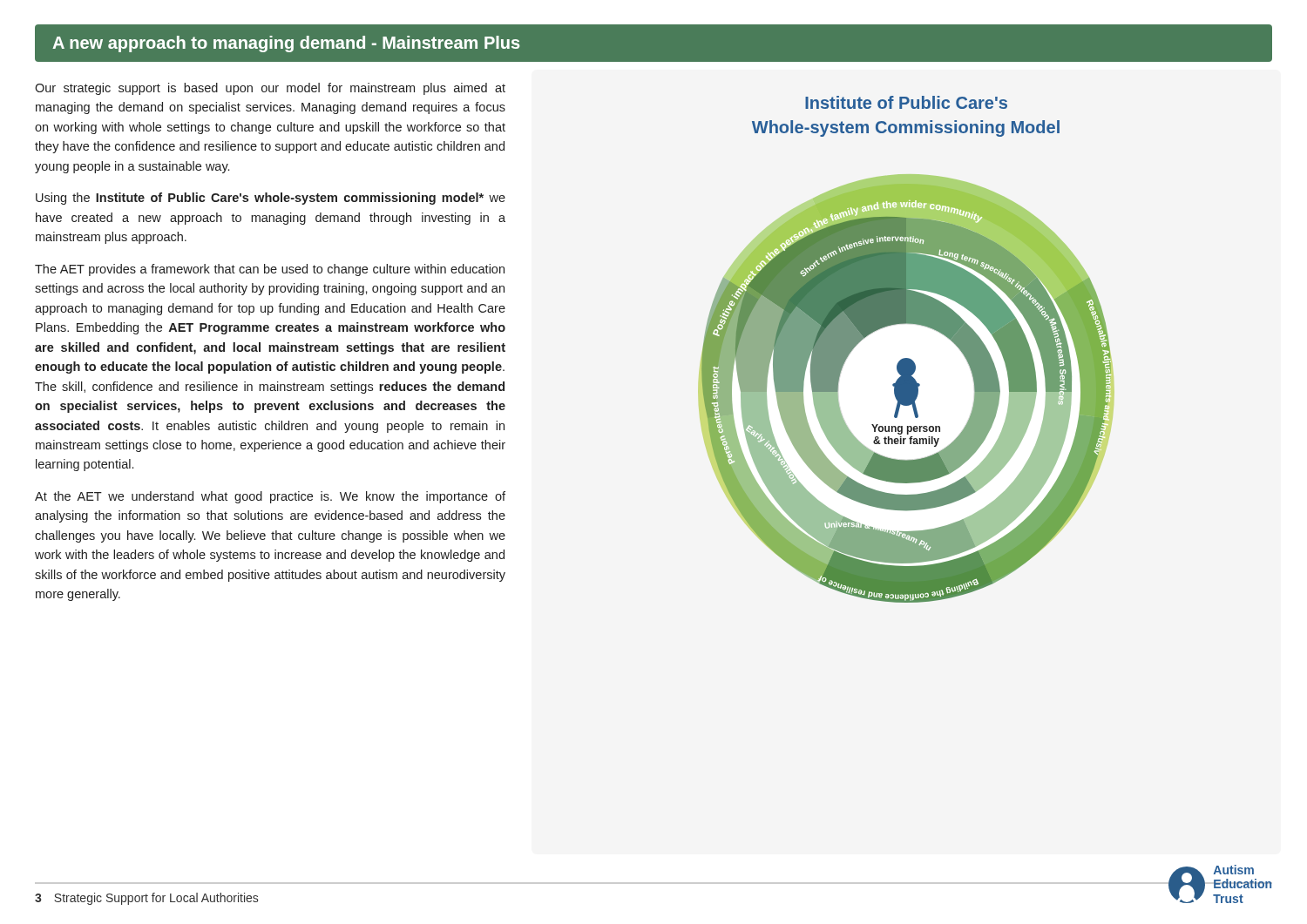This screenshot has height=924, width=1307.
Task: Click a infographic
Action: (906, 383)
